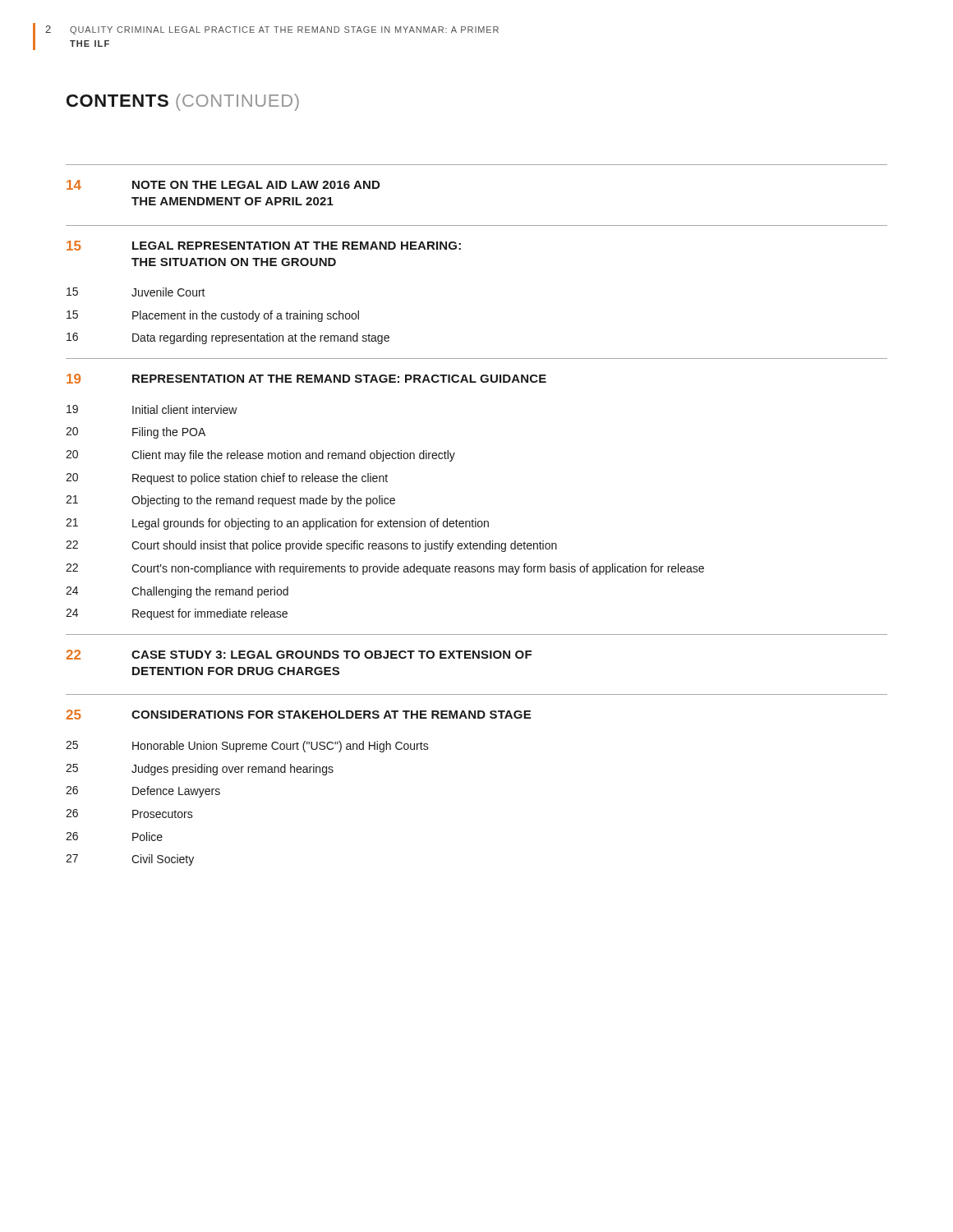Click on the block starting "26 Prosecutors"

tap(129, 814)
